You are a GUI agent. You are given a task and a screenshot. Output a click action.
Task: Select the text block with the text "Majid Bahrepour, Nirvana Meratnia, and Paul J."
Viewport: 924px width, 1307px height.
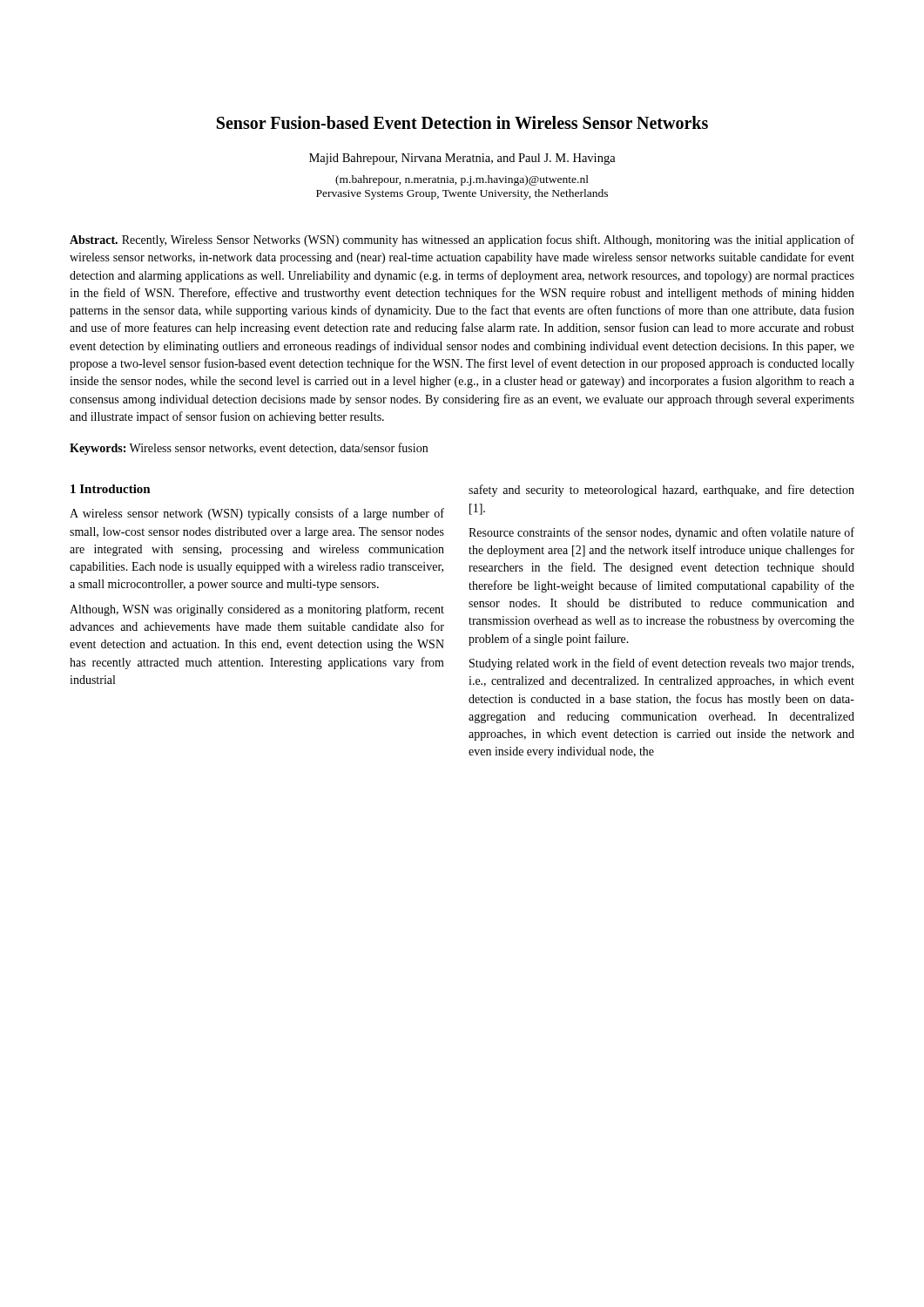point(462,158)
